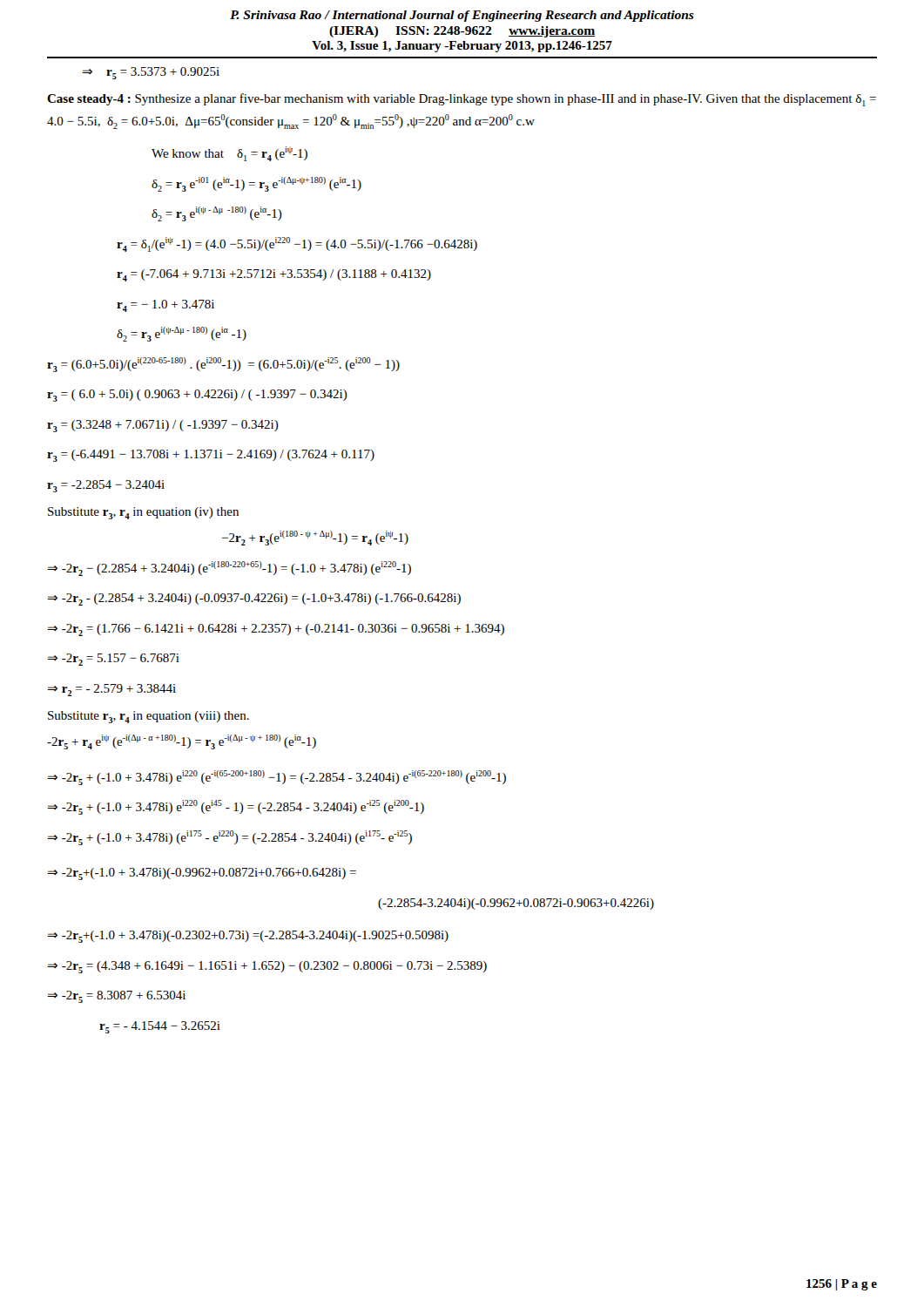Locate the formula that opens with "δ2 = r3 e-i01 (eiα-1) = r3 e-i(Δμ-ψ+180)"
This screenshot has width=924, height=1307.
point(256,184)
